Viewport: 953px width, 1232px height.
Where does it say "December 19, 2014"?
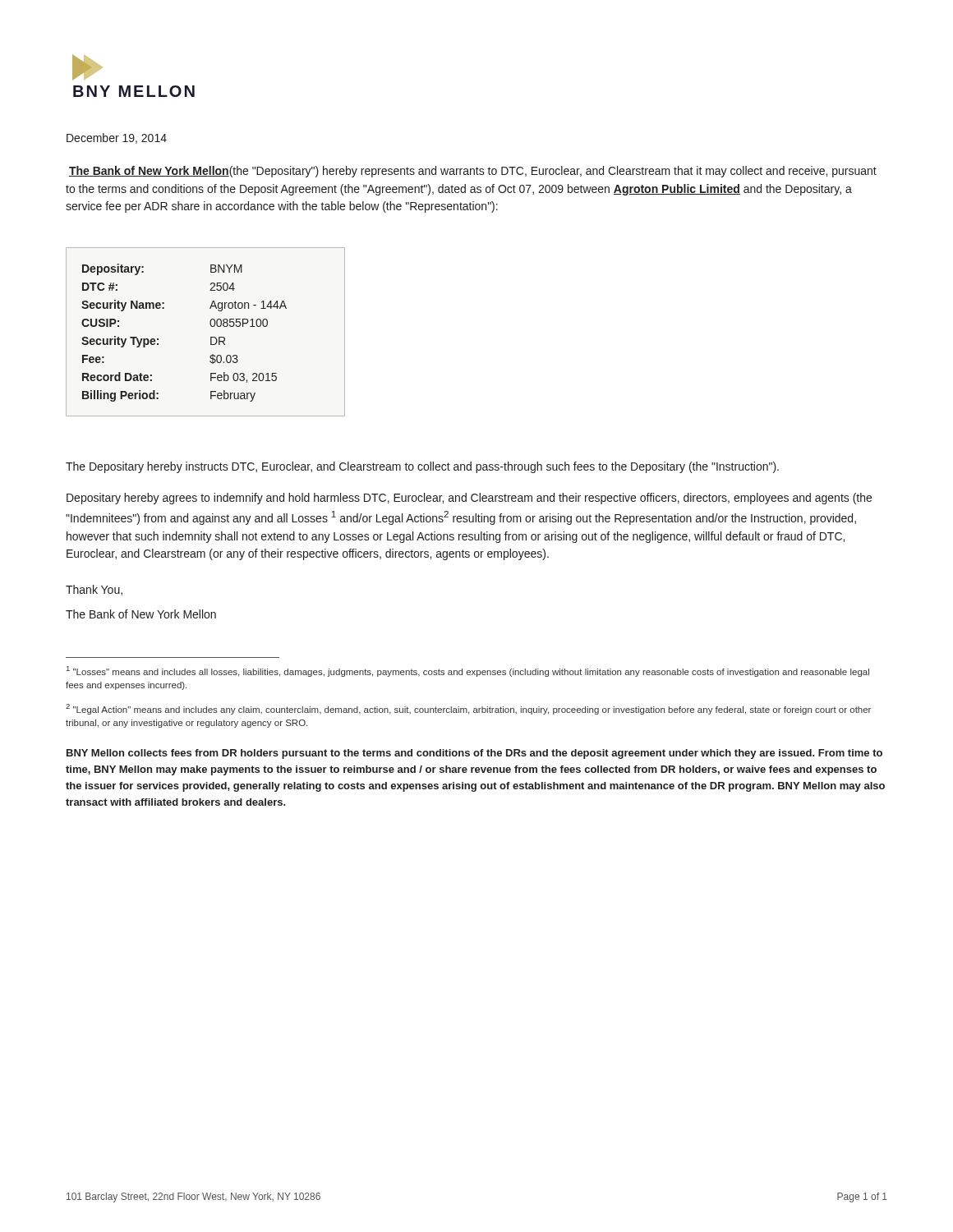(x=116, y=138)
